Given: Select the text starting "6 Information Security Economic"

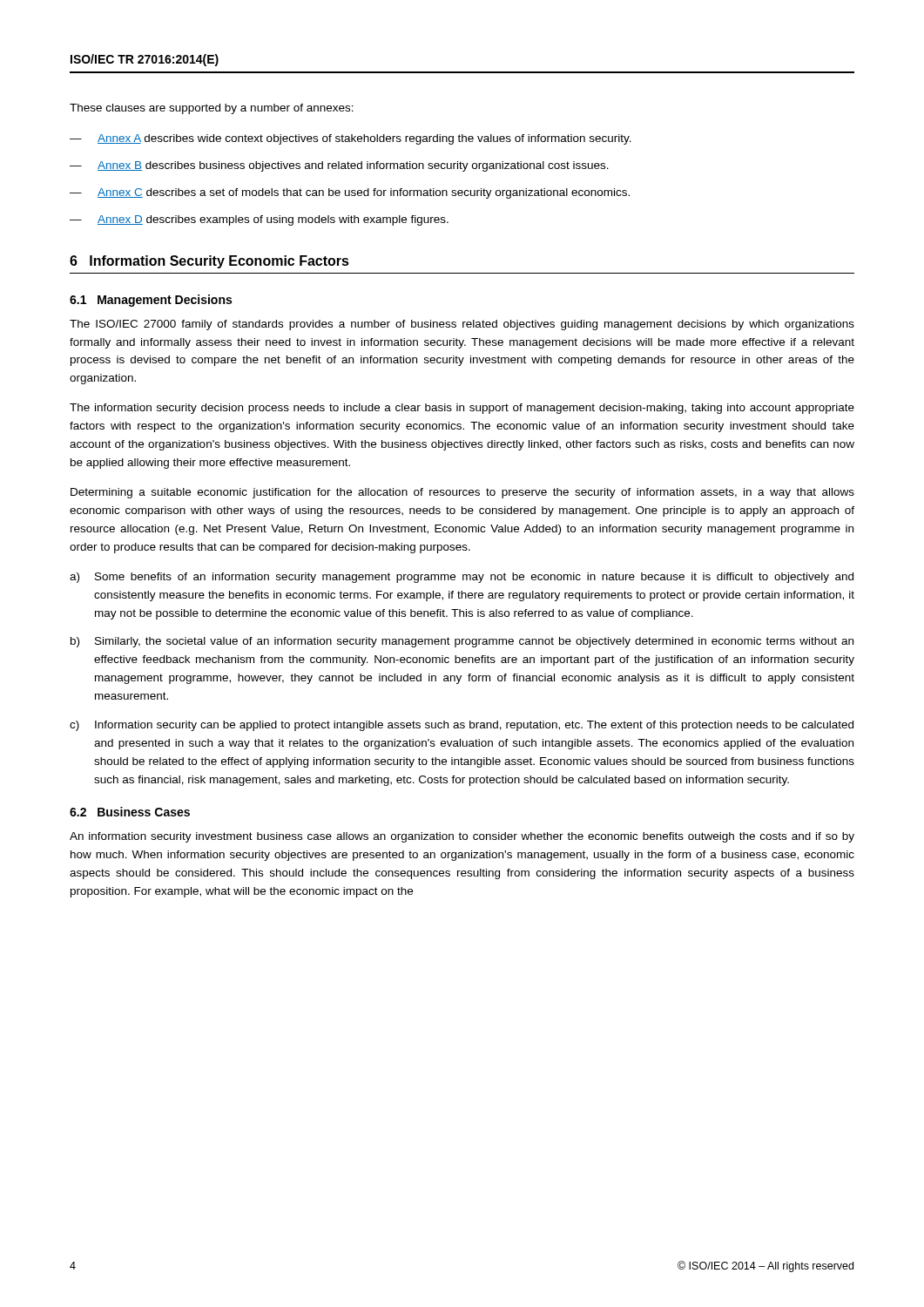Looking at the screenshot, I should tap(209, 261).
